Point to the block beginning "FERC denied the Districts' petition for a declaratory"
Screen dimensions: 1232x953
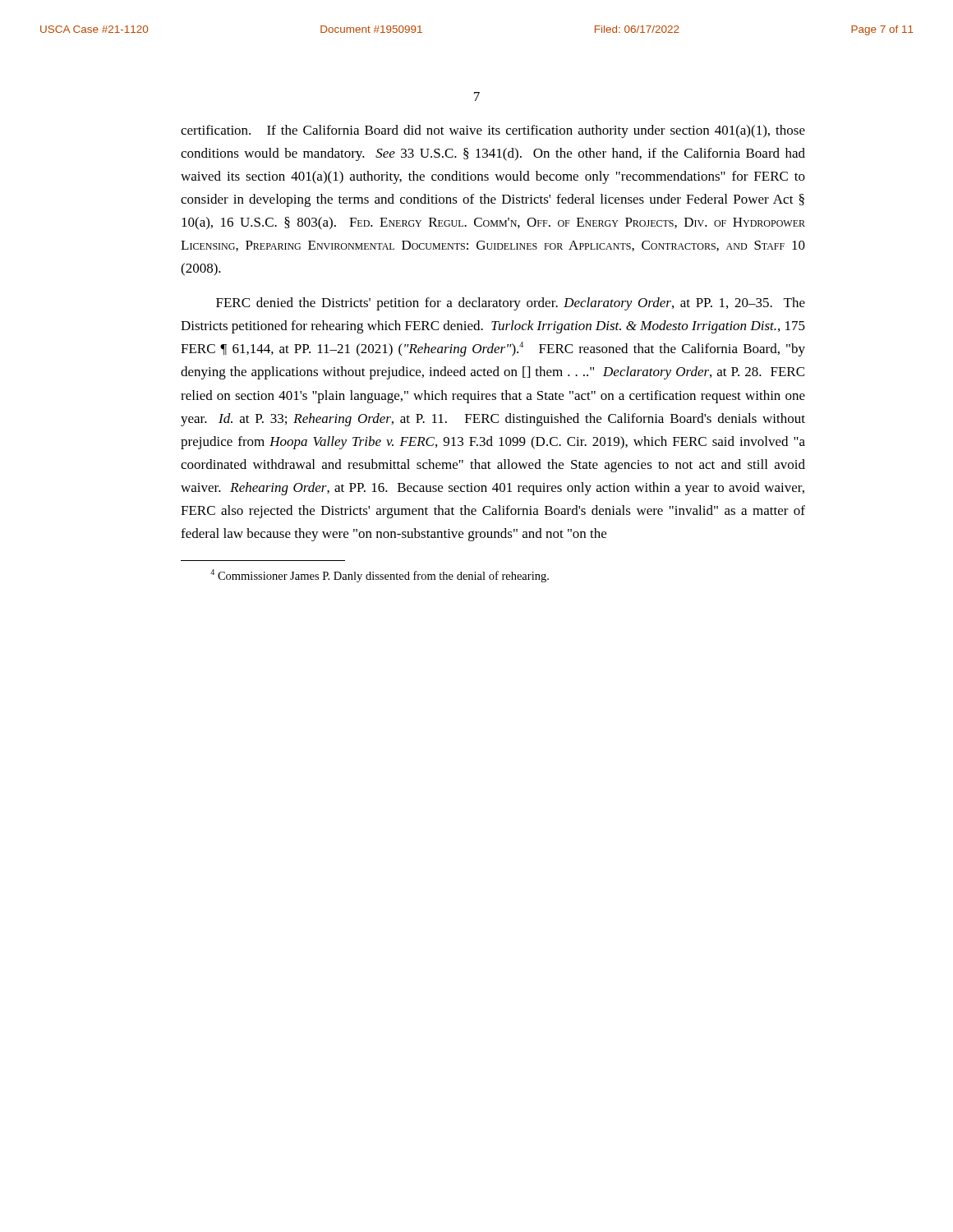coord(493,418)
